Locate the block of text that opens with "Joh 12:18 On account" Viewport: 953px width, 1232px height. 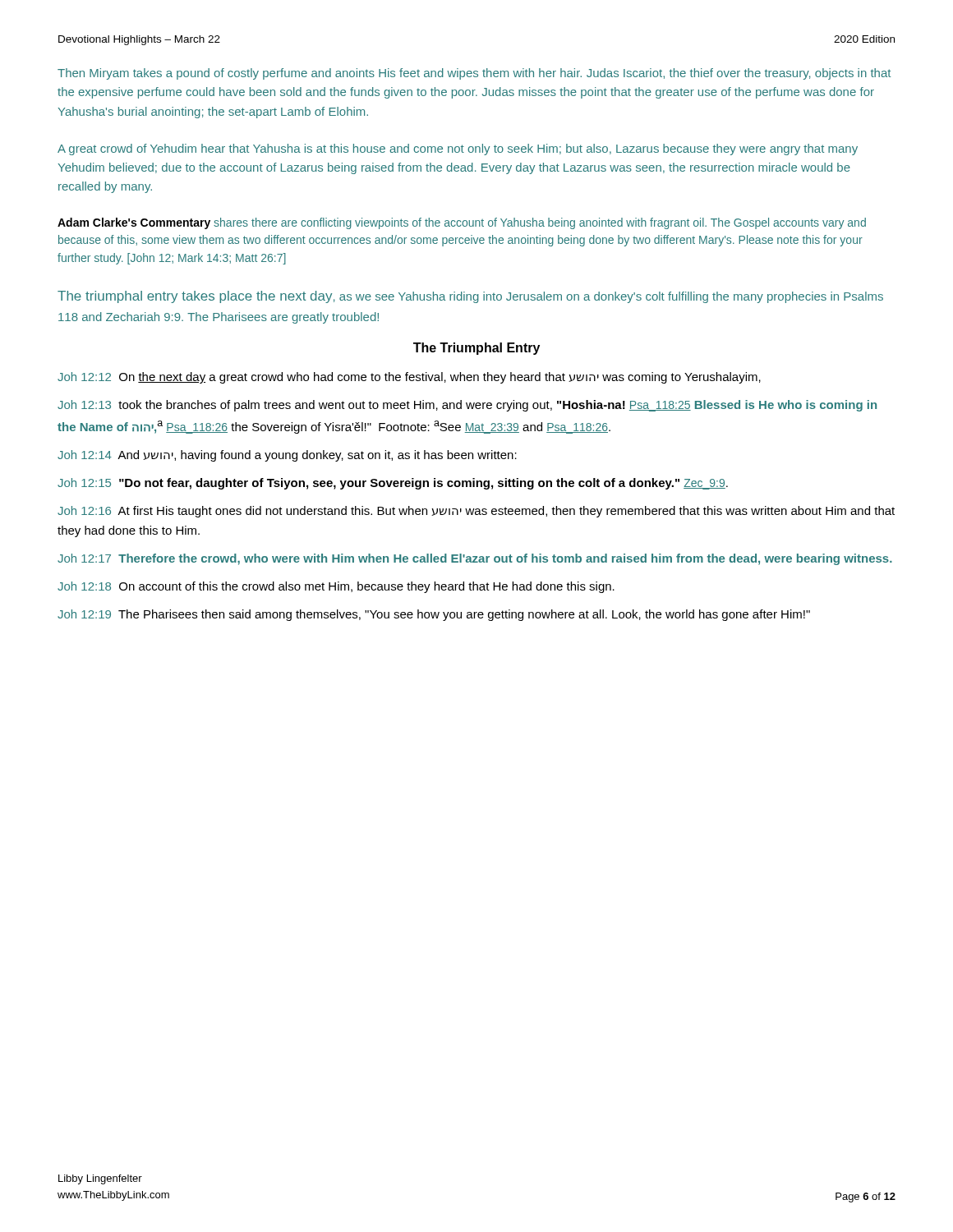point(336,586)
